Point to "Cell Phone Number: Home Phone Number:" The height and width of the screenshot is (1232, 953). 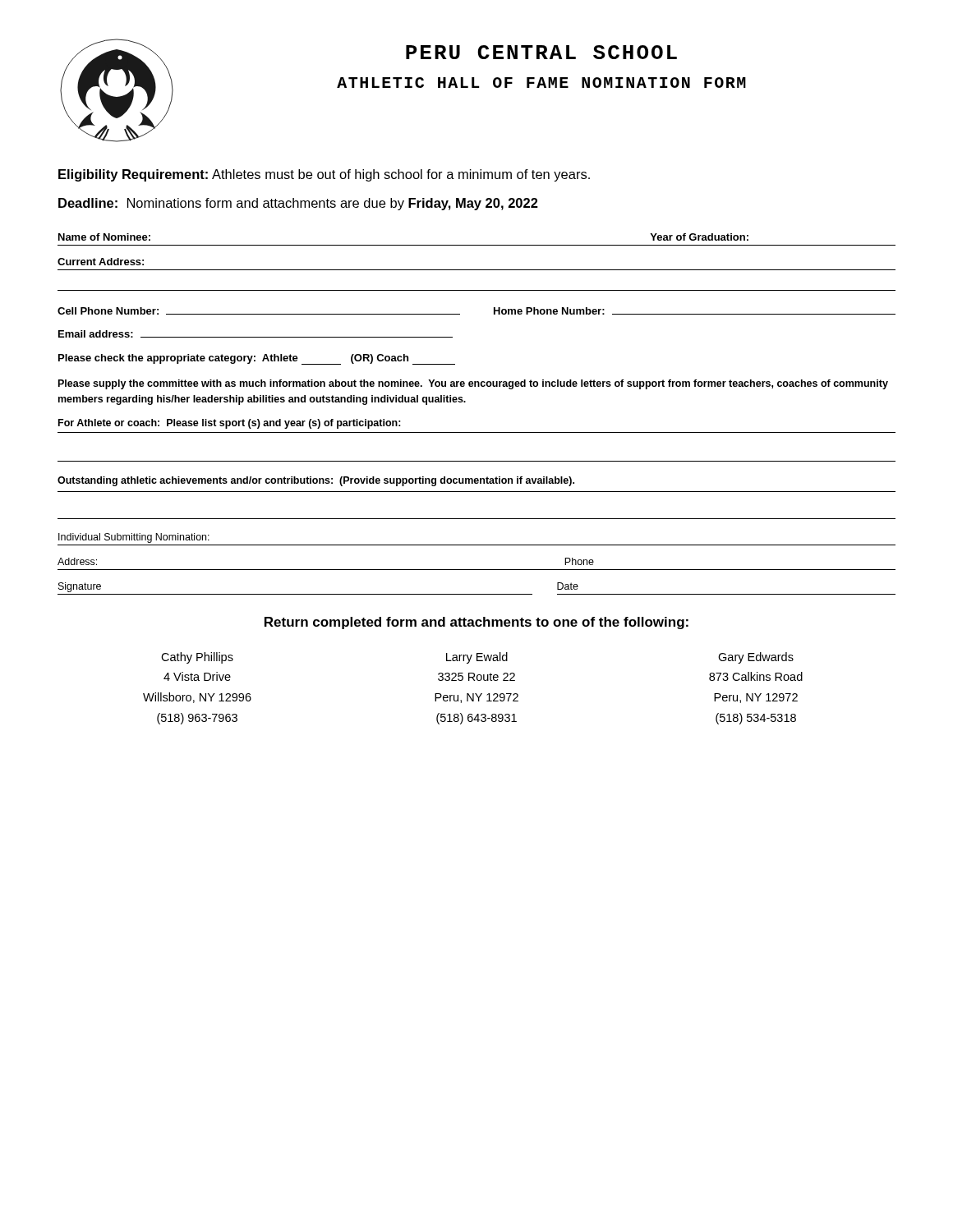pos(110,310)
